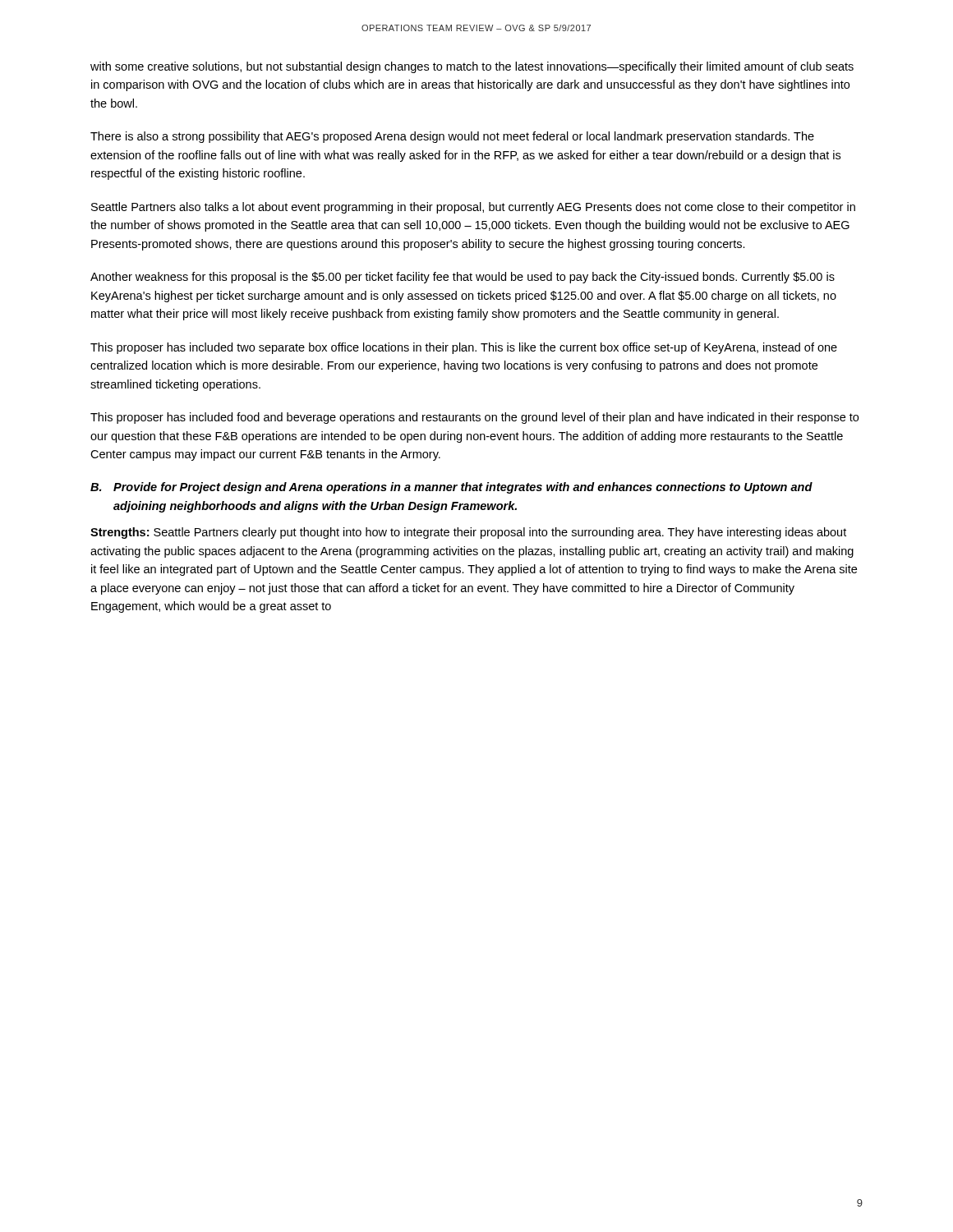
Task: Find the region starting "B. Provide for Project design and Arena"
Action: click(476, 547)
